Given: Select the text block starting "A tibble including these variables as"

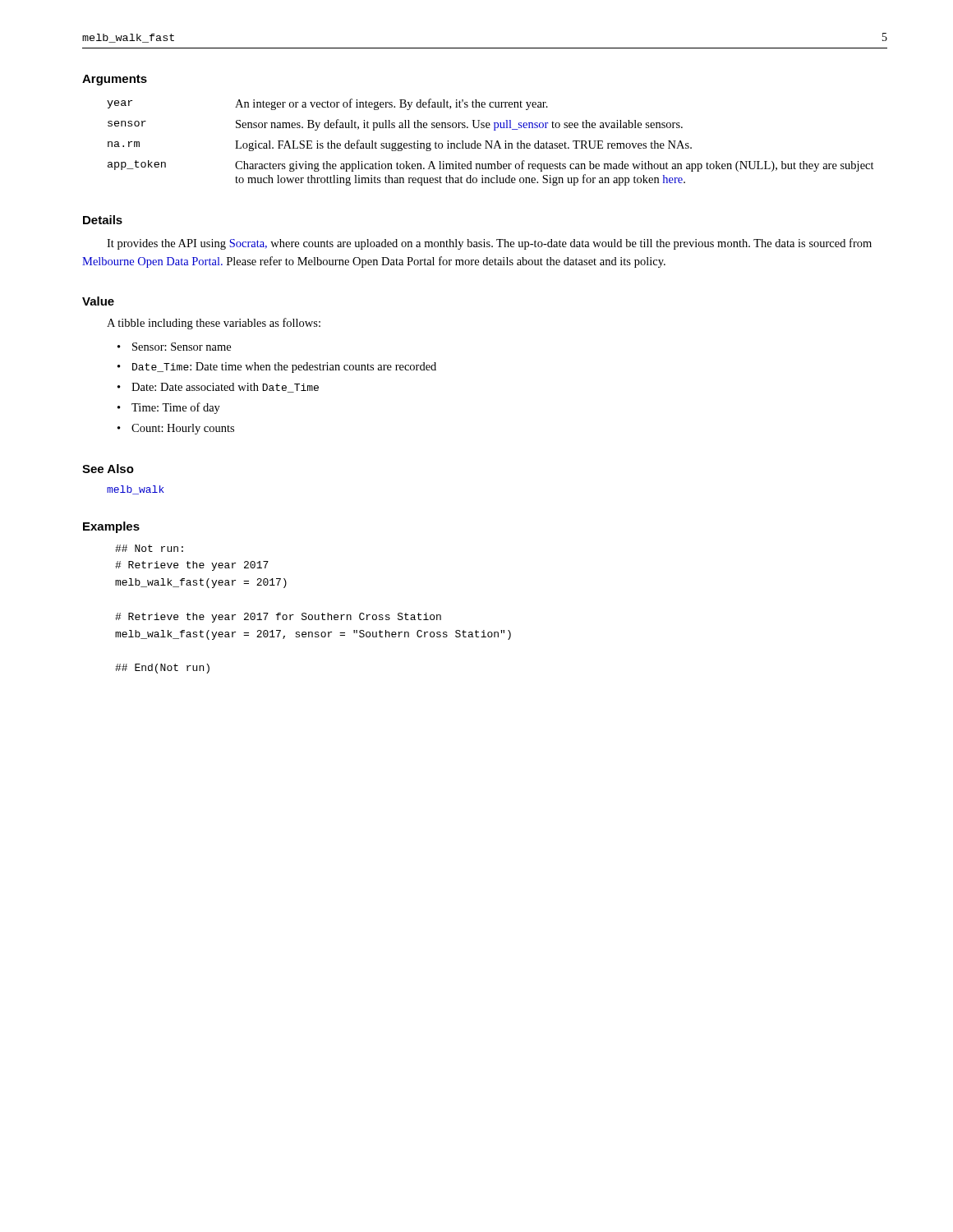Looking at the screenshot, I should [214, 322].
